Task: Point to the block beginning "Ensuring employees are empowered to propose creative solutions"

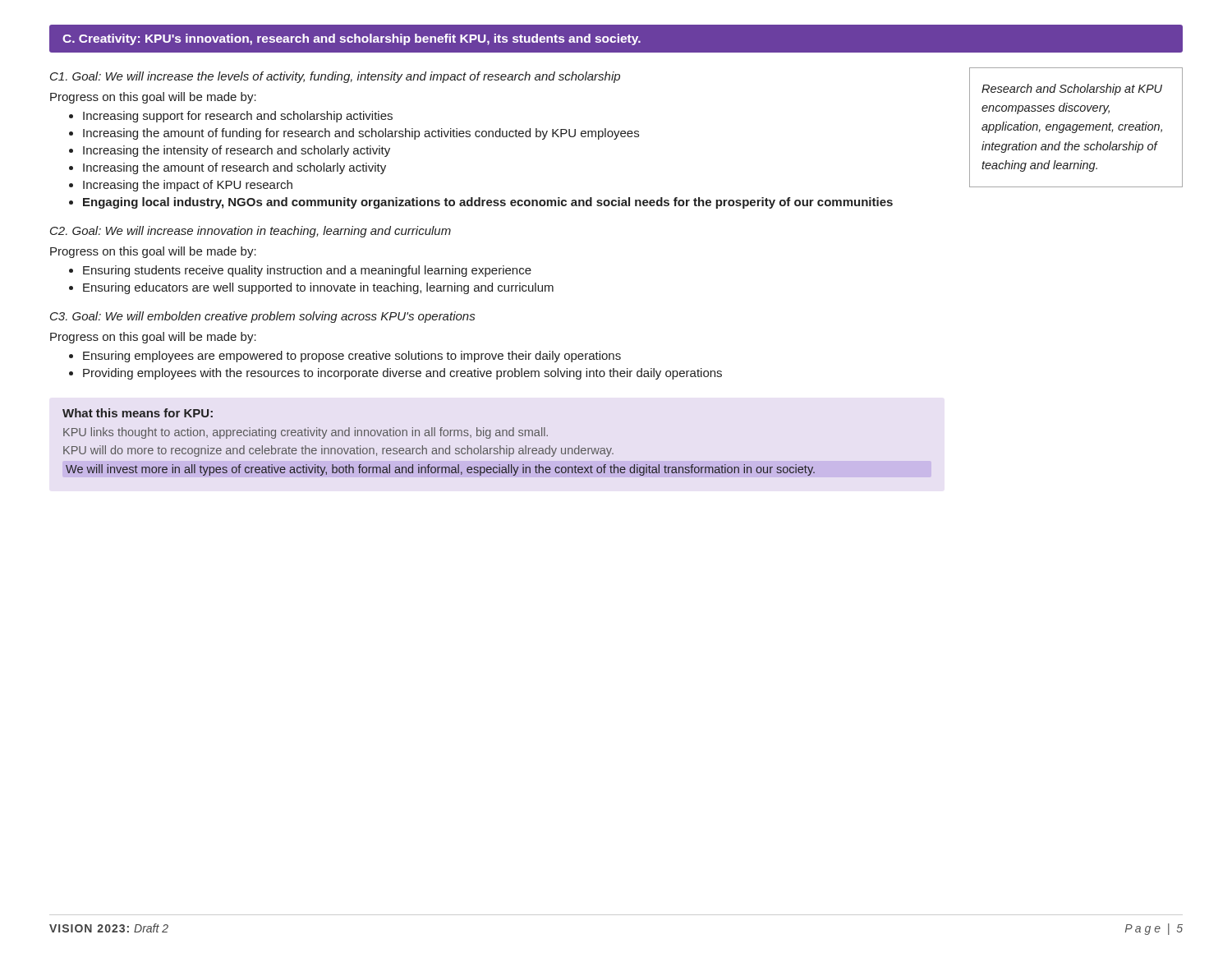Action: [x=352, y=355]
